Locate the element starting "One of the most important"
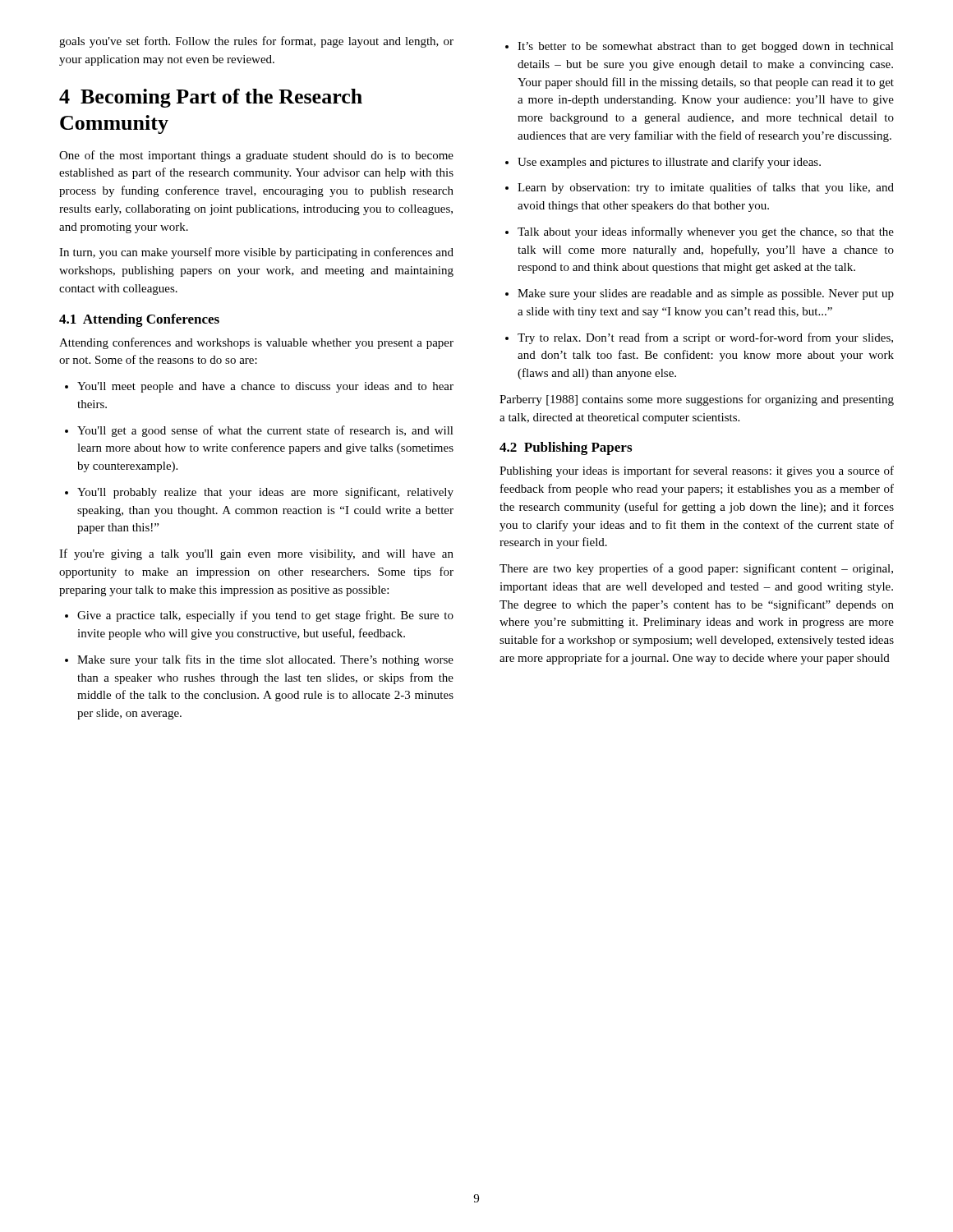Viewport: 953px width, 1232px height. tap(256, 222)
